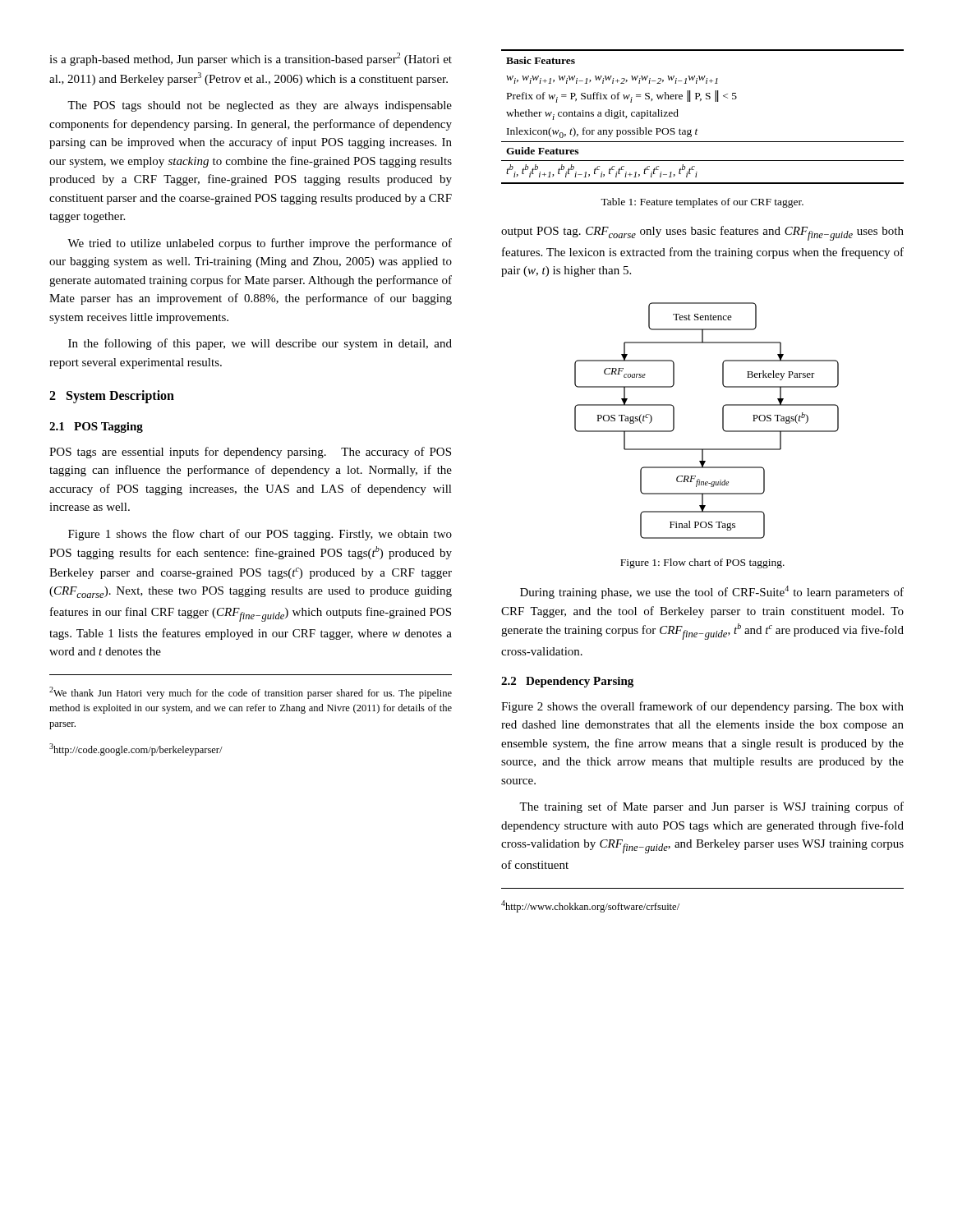Click on the text block starting "POS tags are essential inputs"
Screen dimensions: 1232x953
(251, 479)
